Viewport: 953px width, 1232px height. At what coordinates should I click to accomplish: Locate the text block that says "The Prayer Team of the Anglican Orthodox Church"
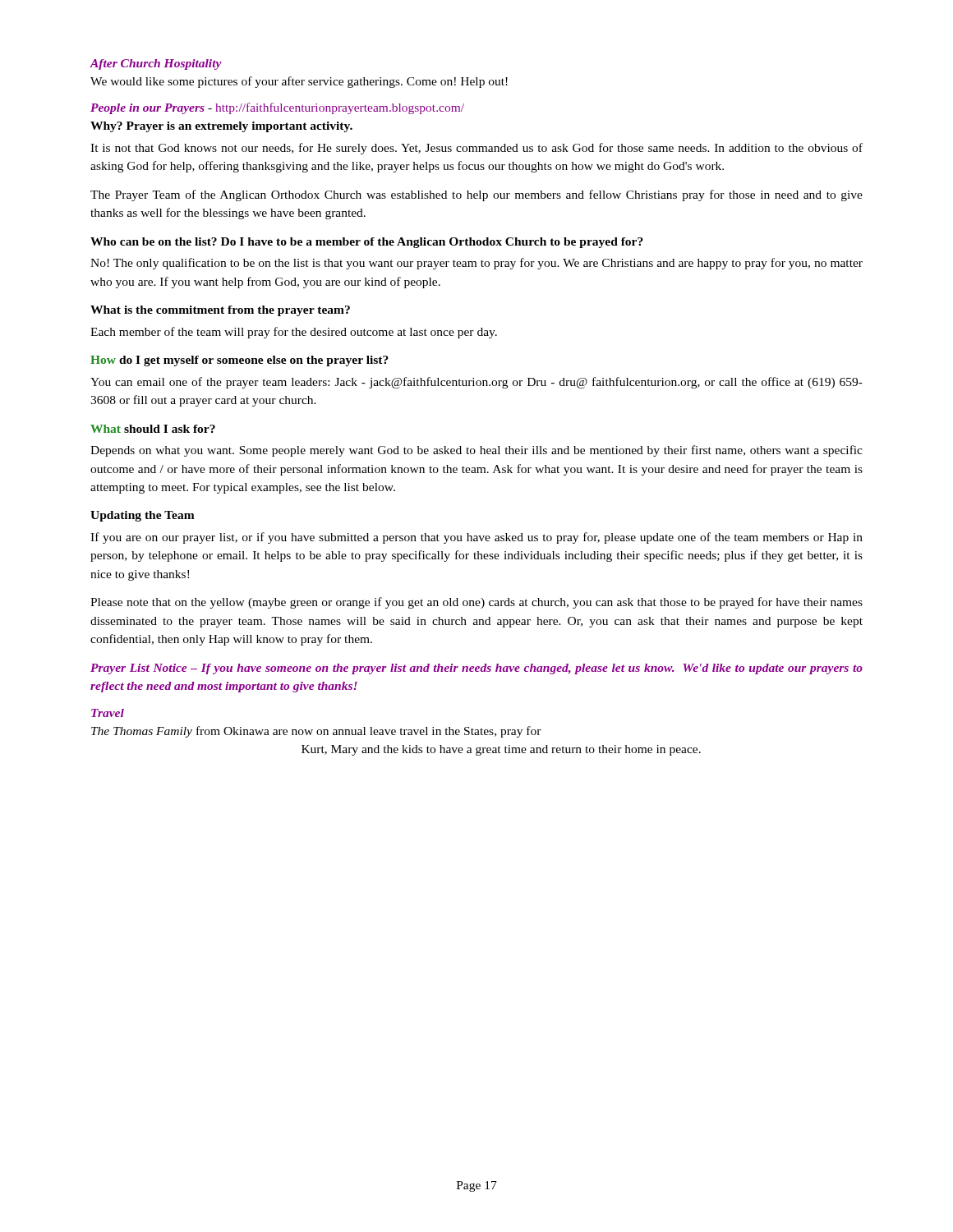(476, 204)
